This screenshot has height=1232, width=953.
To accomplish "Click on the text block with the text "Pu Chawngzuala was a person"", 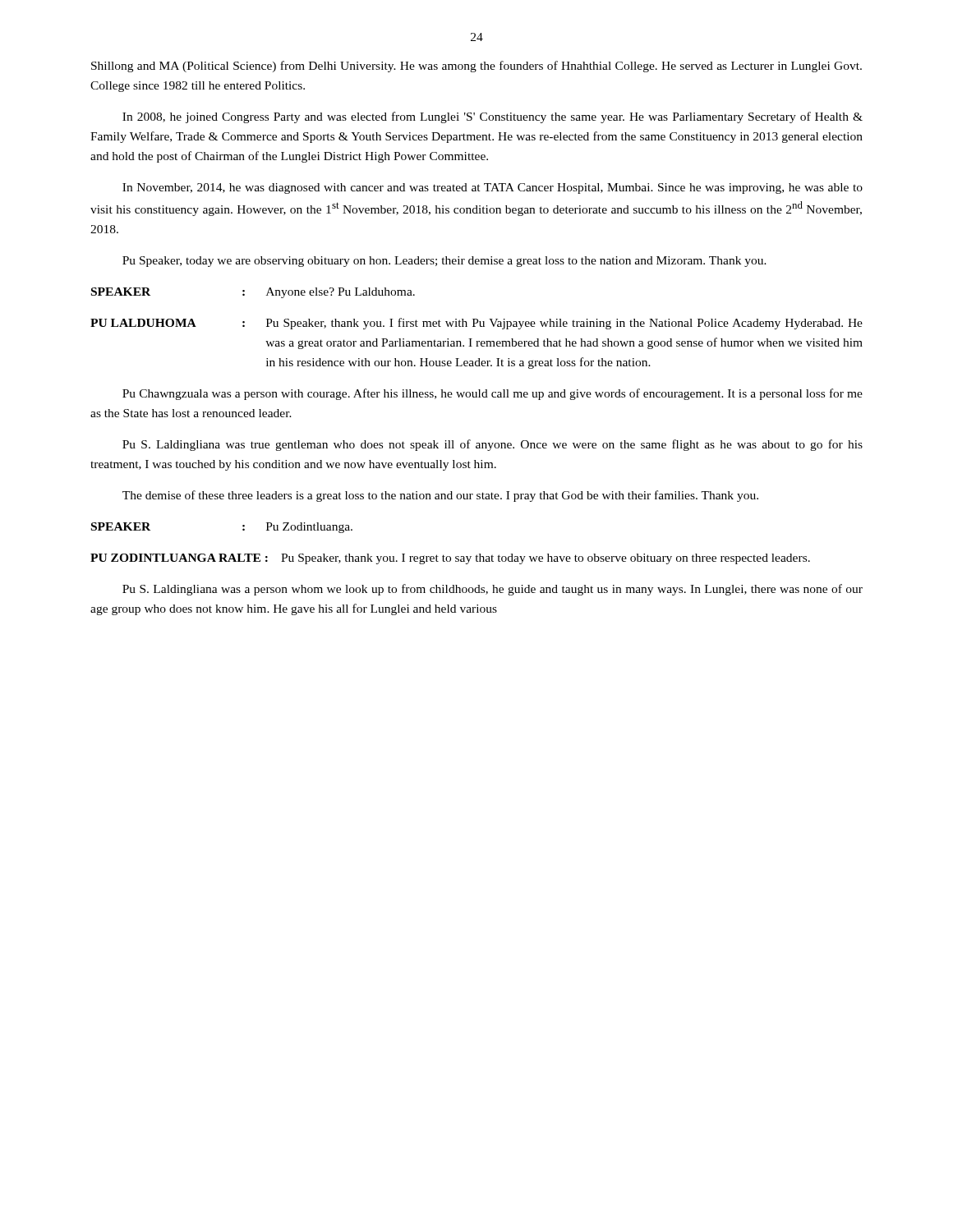I will 476,404.
